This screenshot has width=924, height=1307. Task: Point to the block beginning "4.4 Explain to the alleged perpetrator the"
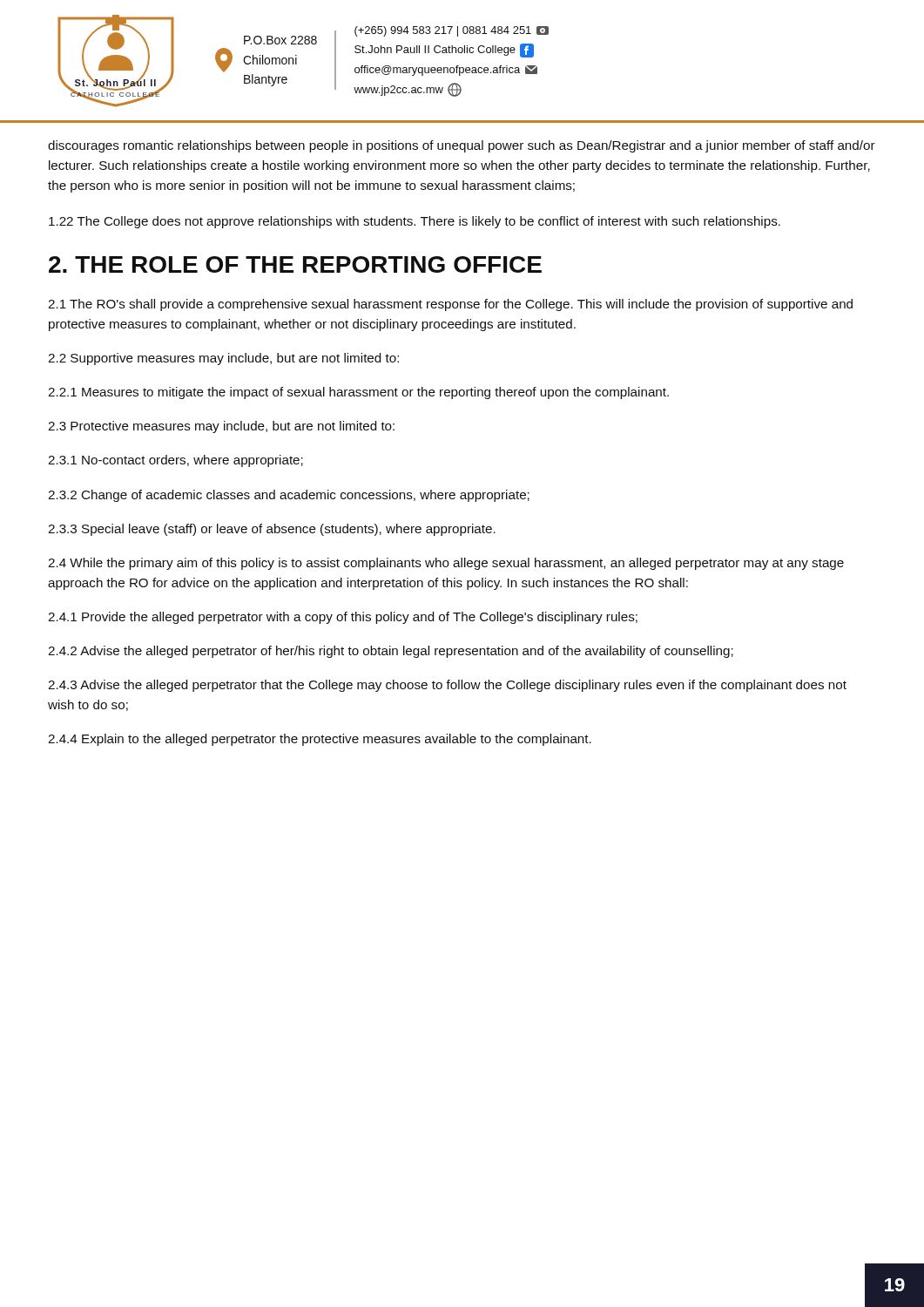(320, 739)
